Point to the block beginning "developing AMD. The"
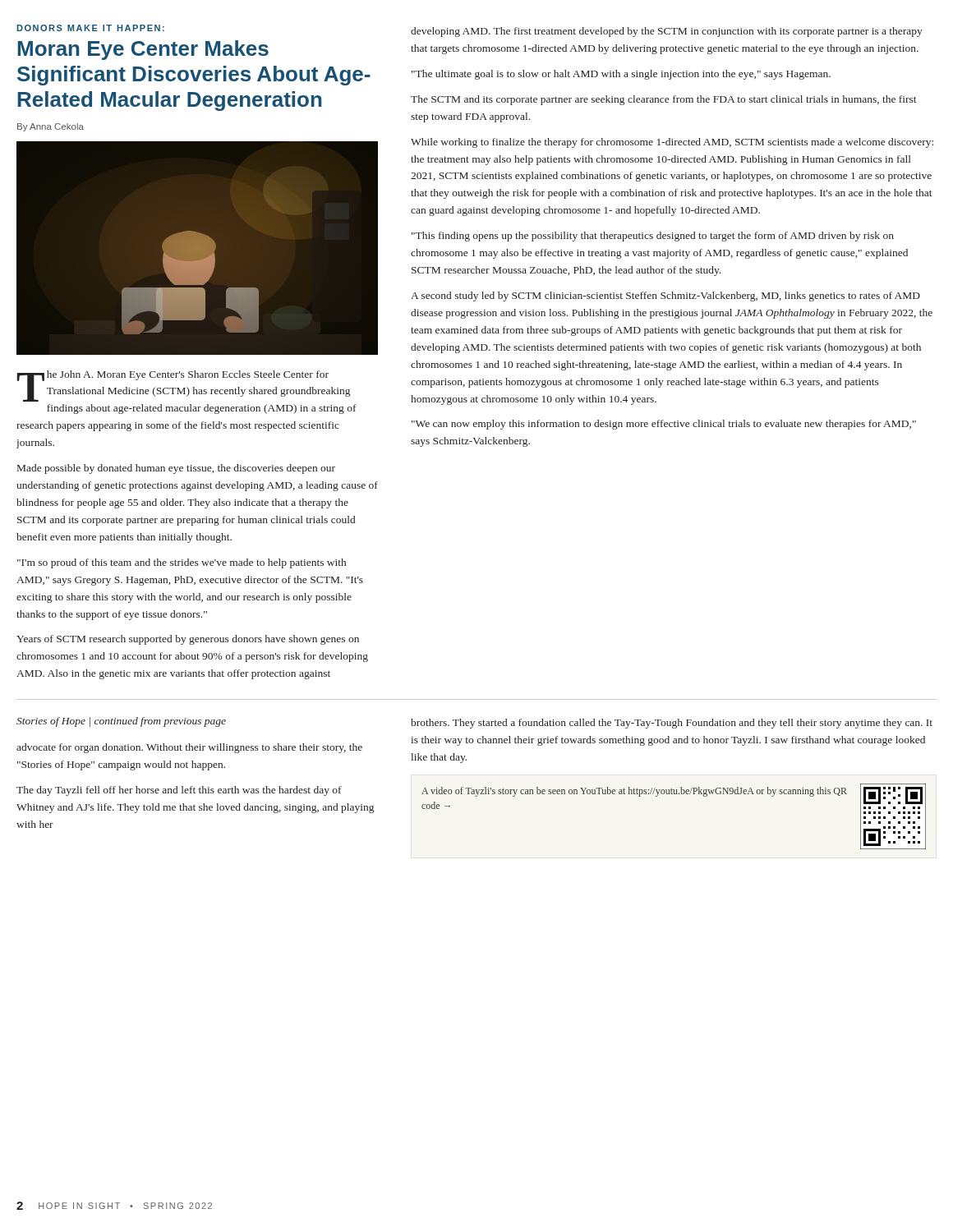The width and height of the screenshot is (953, 1232). (x=667, y=39)
